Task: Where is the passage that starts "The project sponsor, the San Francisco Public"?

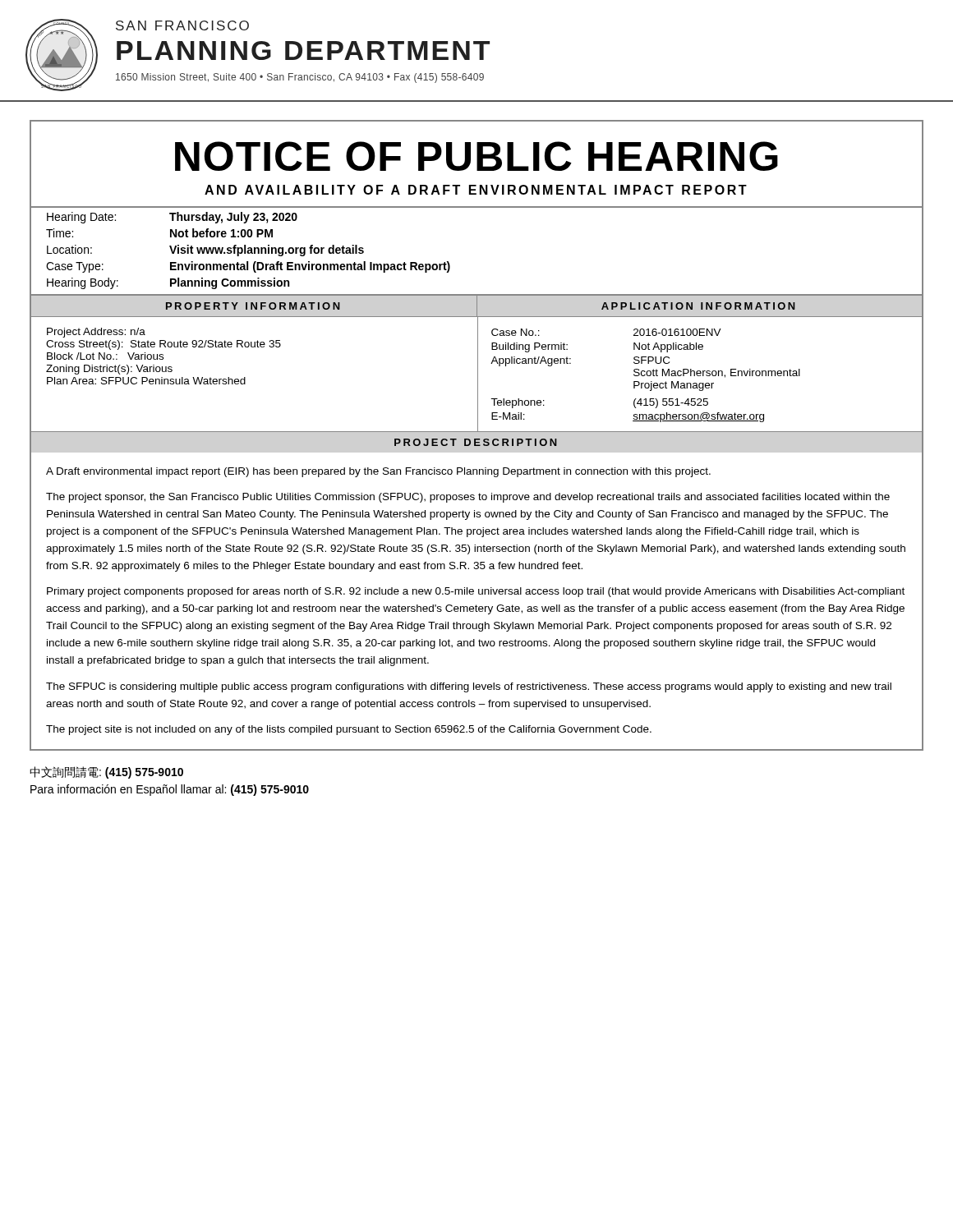Action: click(476, 531)
